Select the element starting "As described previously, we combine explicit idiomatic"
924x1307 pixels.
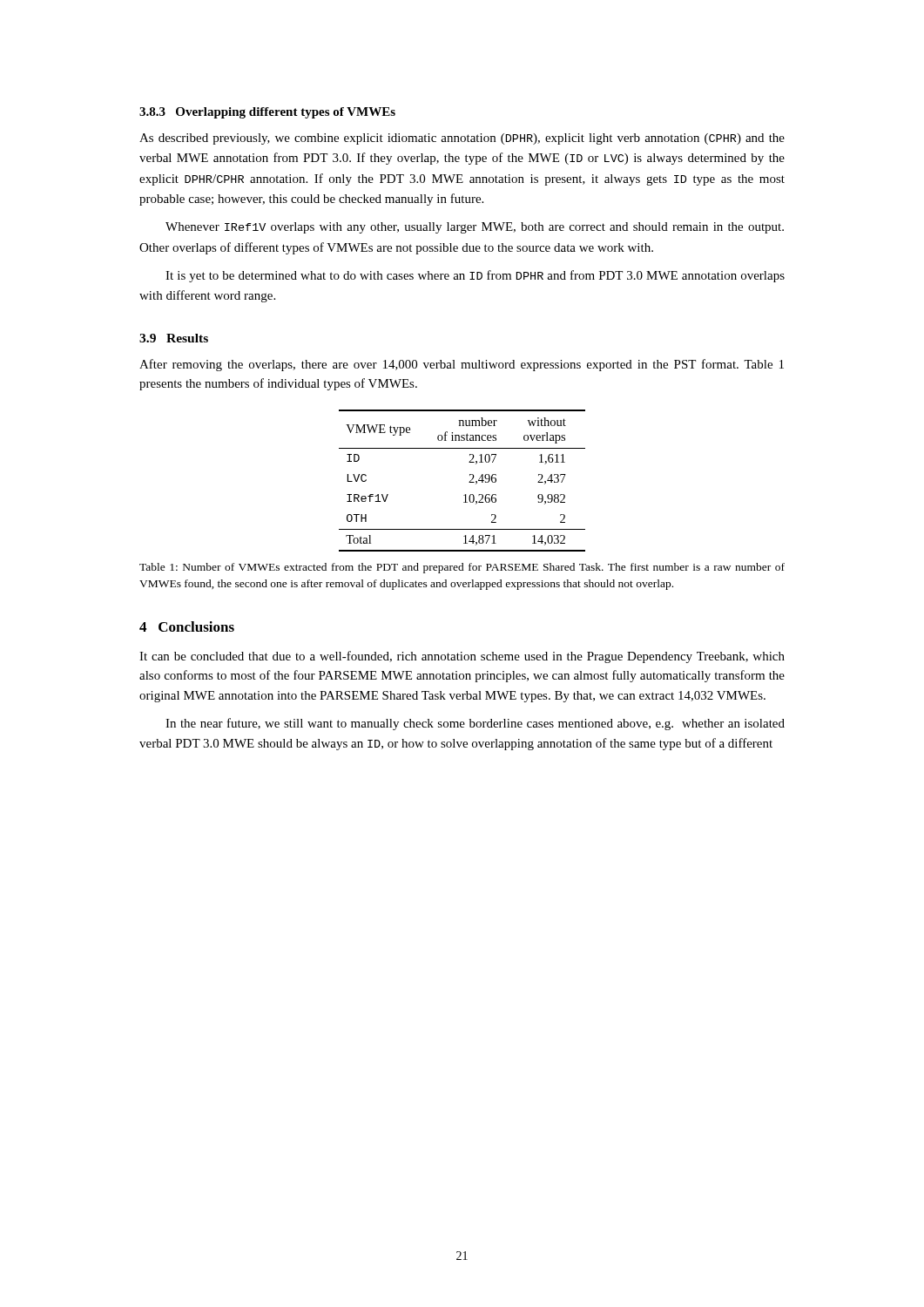click(462, 168)
